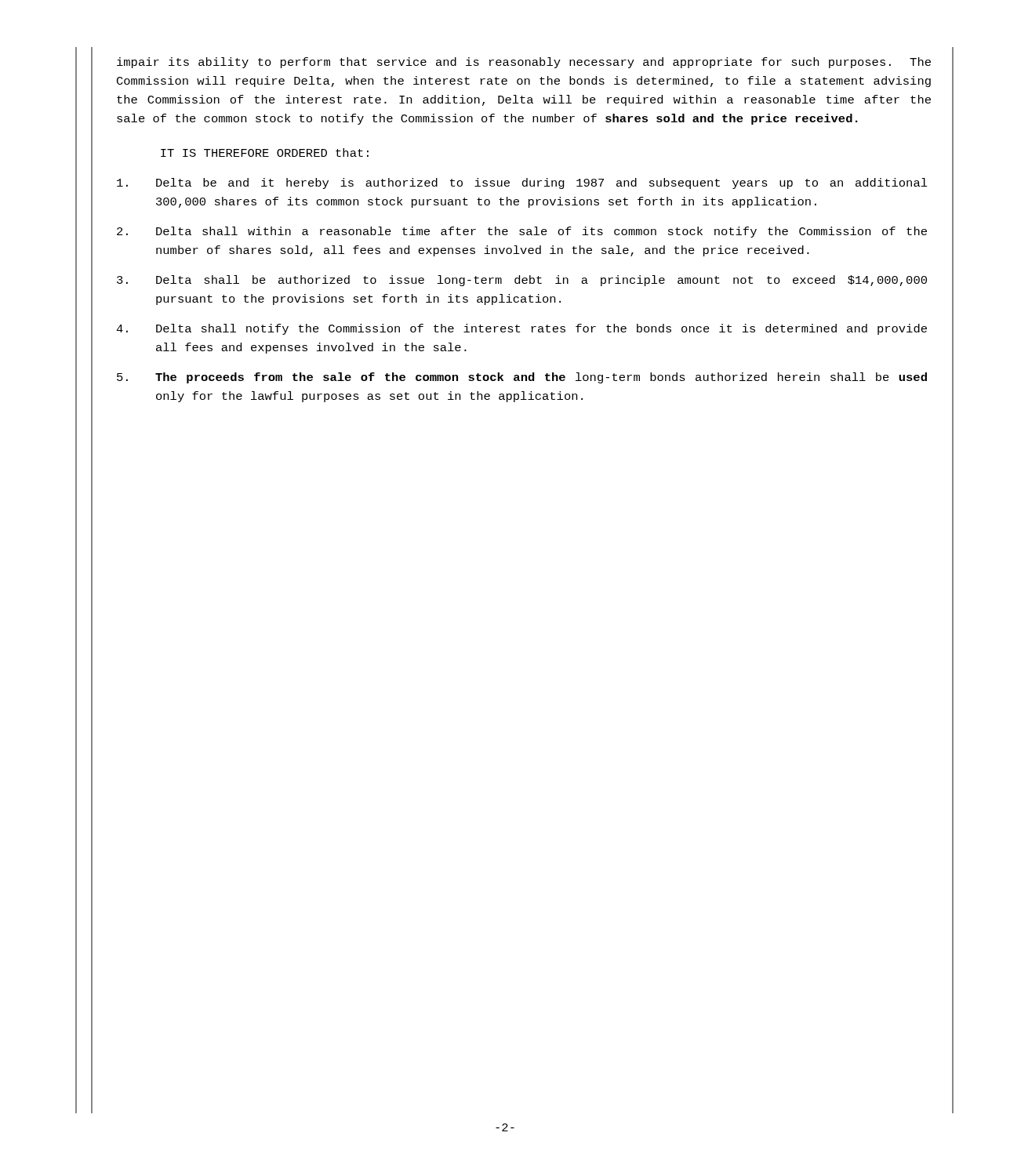Find the block on this page that starts "IT IS THEREFORE"
The height and width of the screenshot is (1176, 1010).
pos(244,154)
